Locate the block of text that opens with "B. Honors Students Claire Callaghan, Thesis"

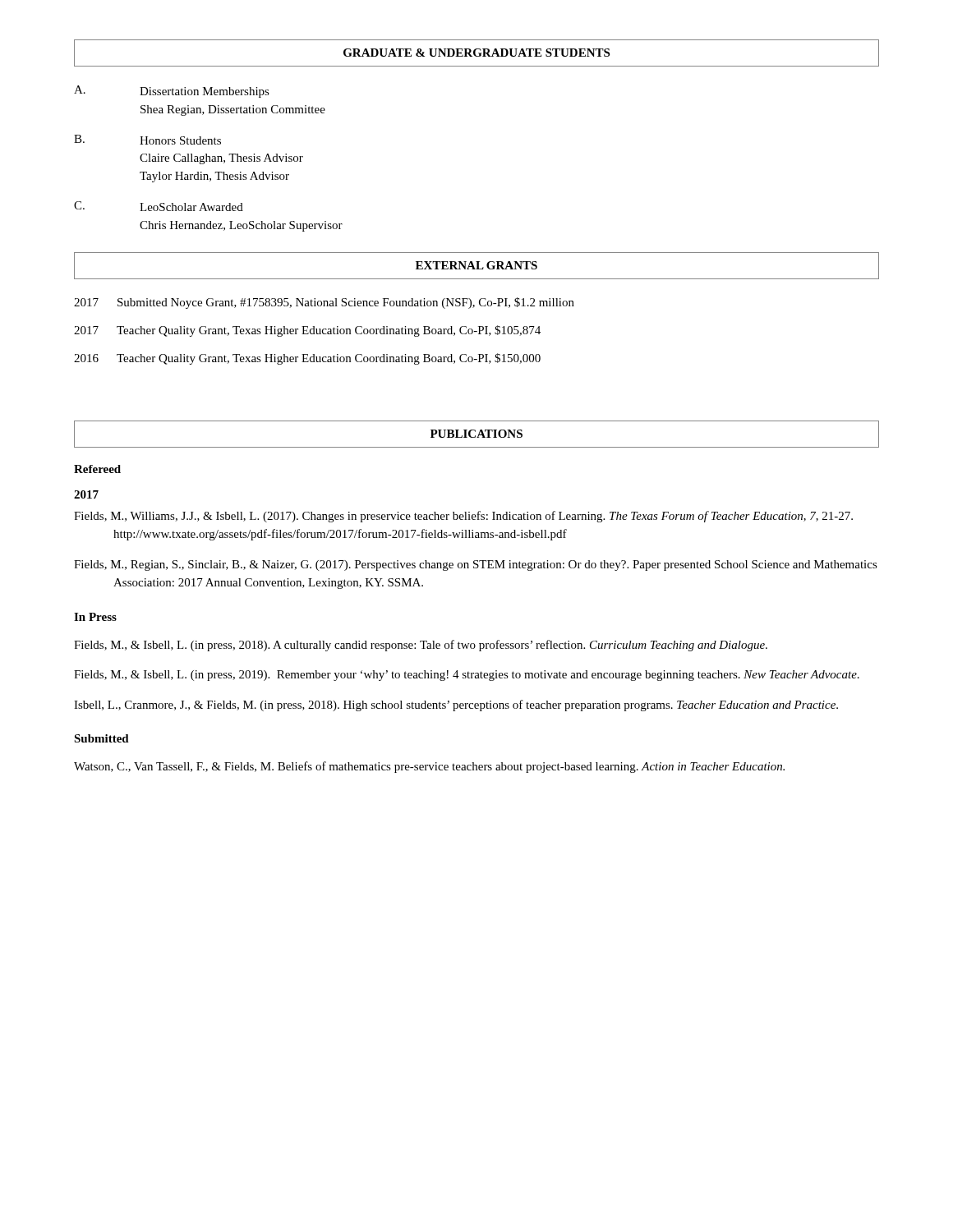point(147,140)
